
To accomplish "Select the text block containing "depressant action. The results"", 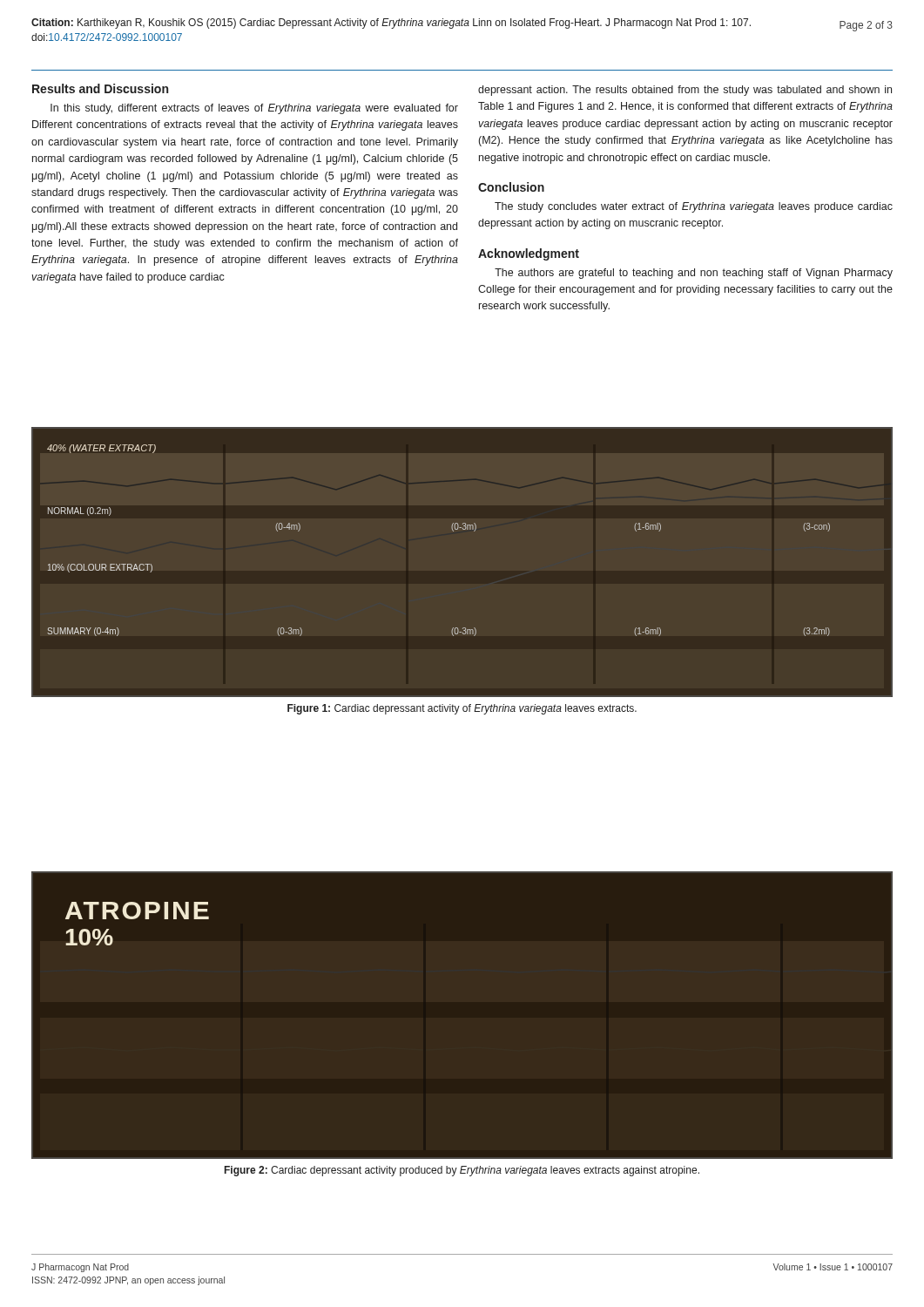I will pos(685,124).
